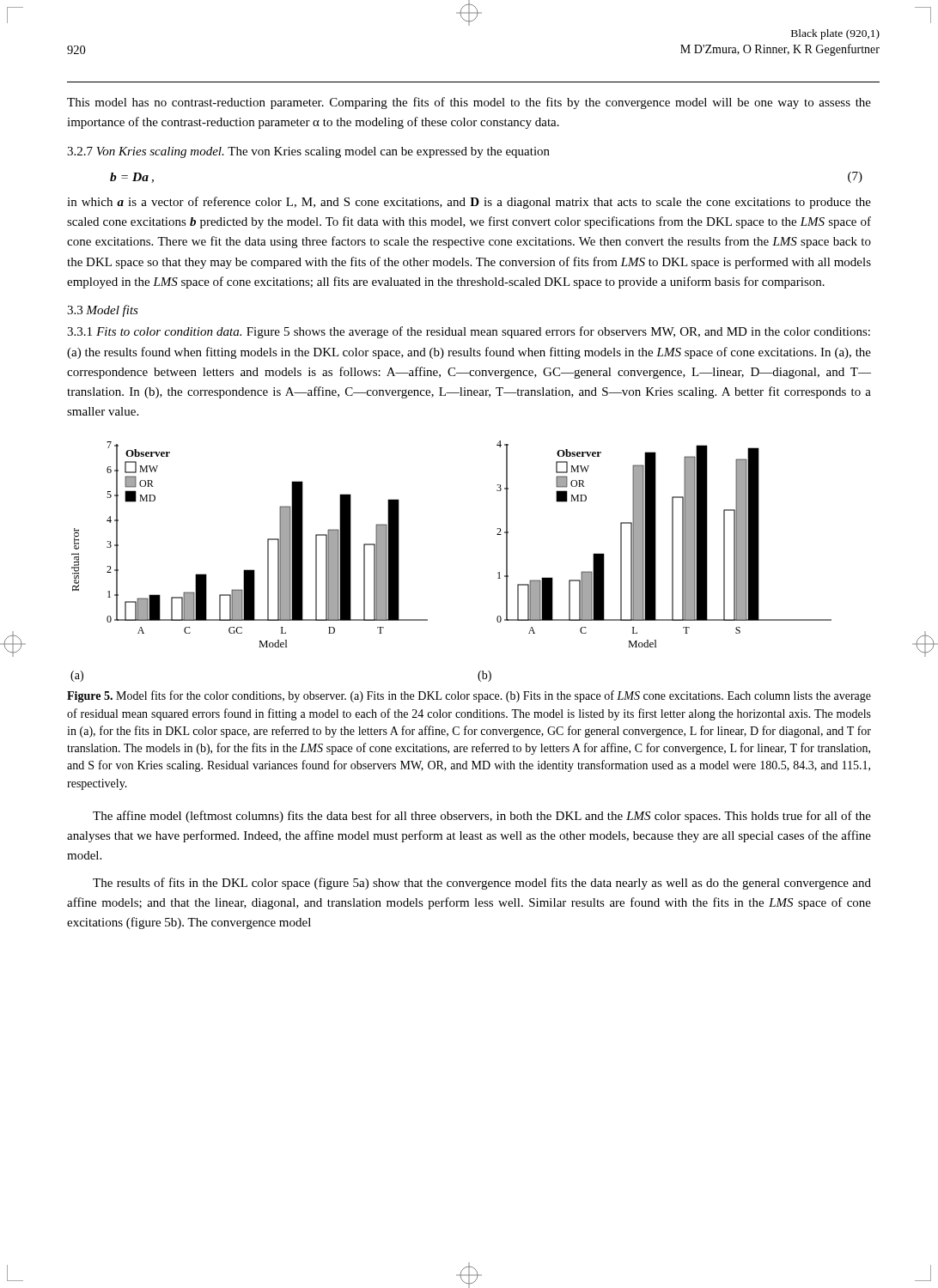
Task: Point to the block beginning "The affine model (leftmost"
Action: 469,836
